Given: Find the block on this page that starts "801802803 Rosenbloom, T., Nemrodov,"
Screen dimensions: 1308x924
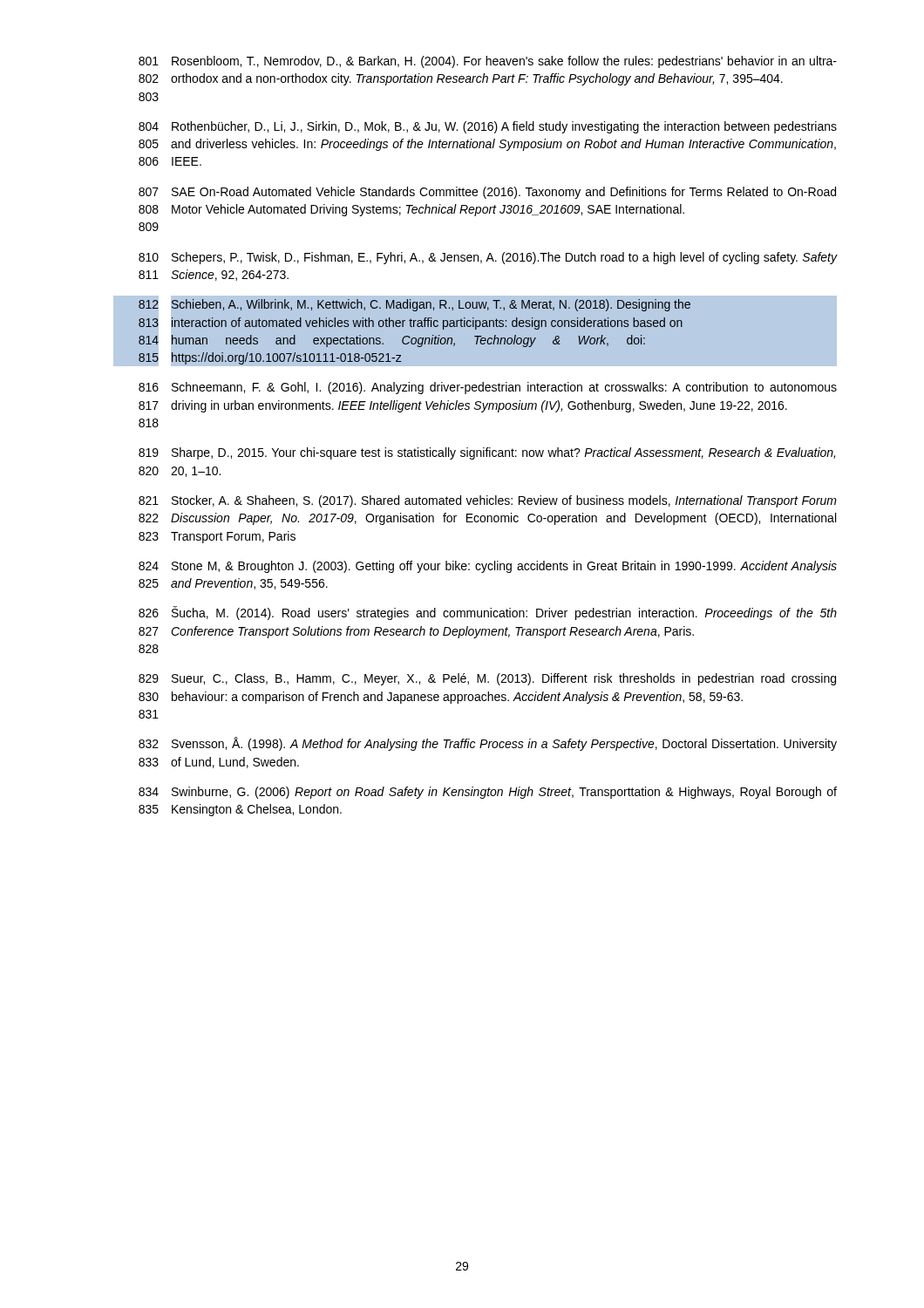Looking at the screenshot, I should click(475, 79).
